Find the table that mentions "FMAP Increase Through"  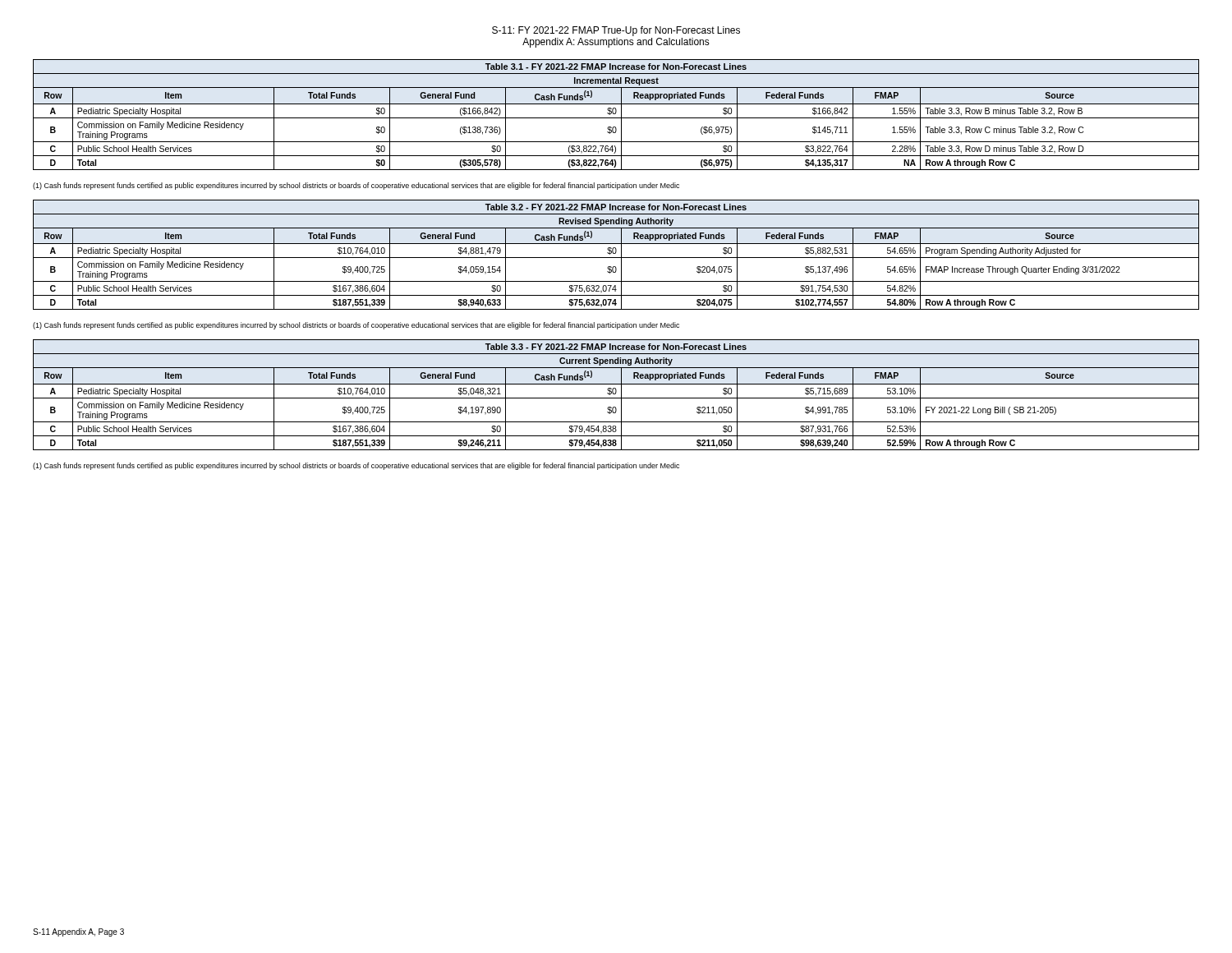click(x=616, y=254)
